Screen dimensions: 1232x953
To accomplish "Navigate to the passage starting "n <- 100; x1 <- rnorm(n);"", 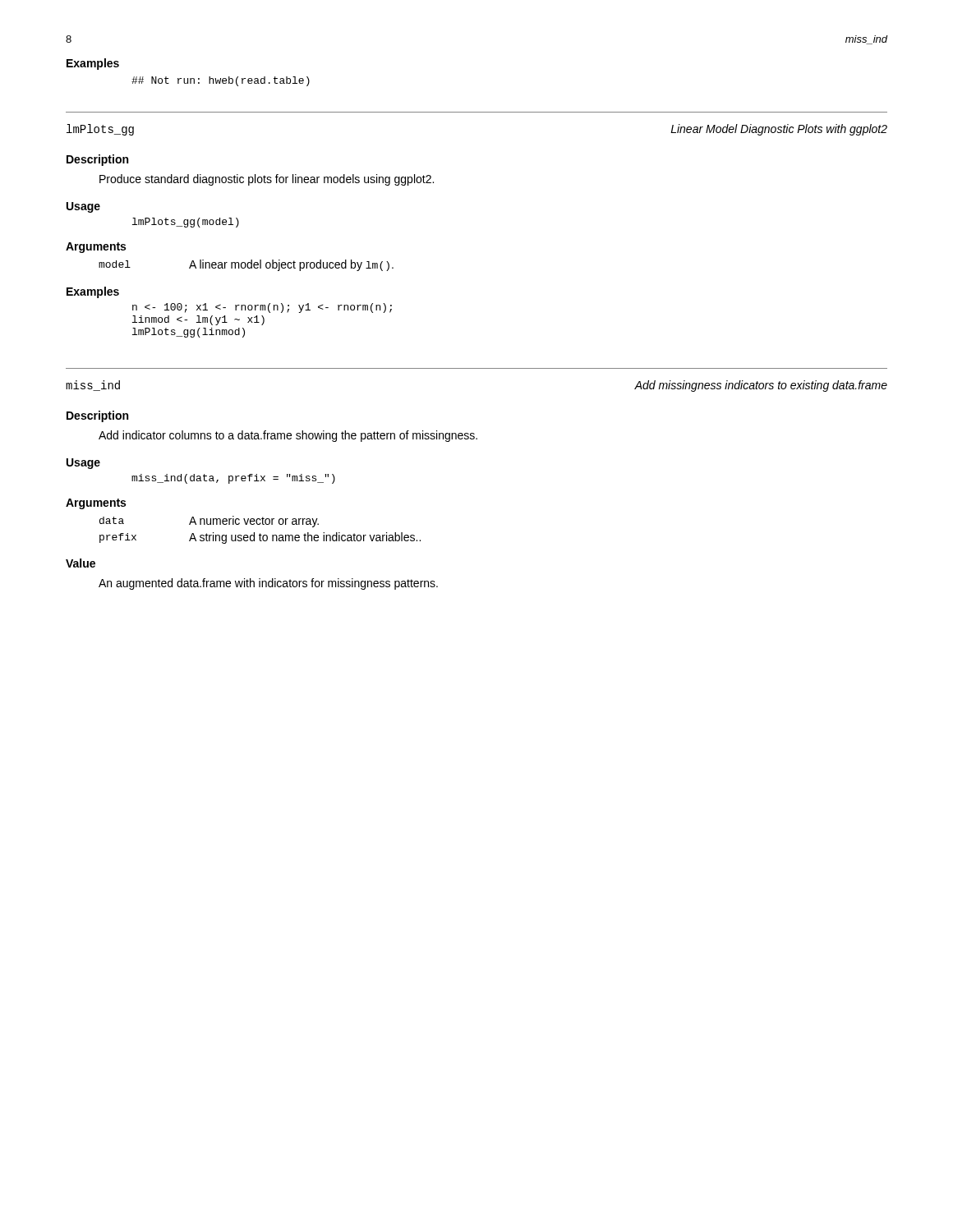I will coord(262,308).
